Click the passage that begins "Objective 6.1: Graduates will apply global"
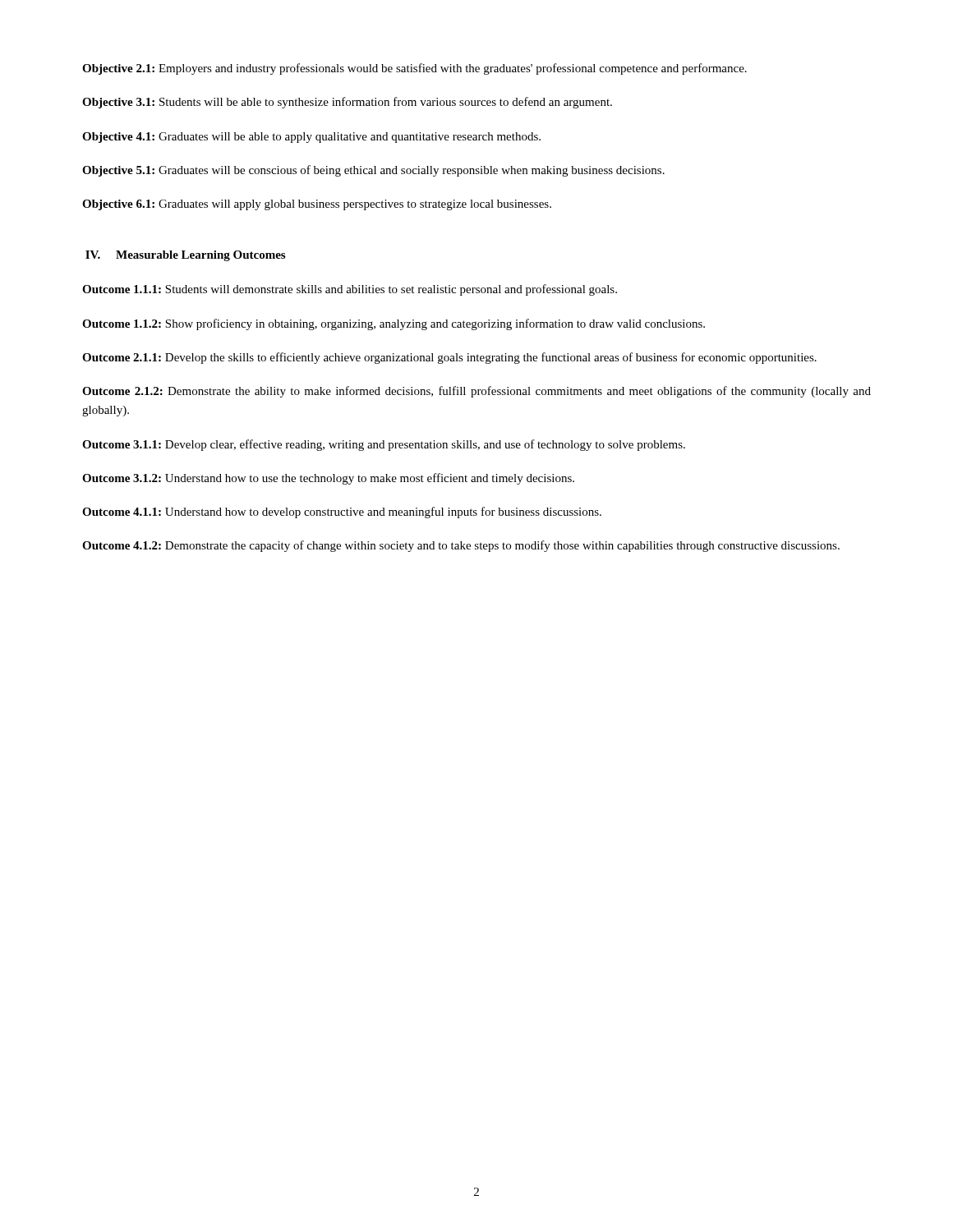The image size is (953, 1232). 317,204
